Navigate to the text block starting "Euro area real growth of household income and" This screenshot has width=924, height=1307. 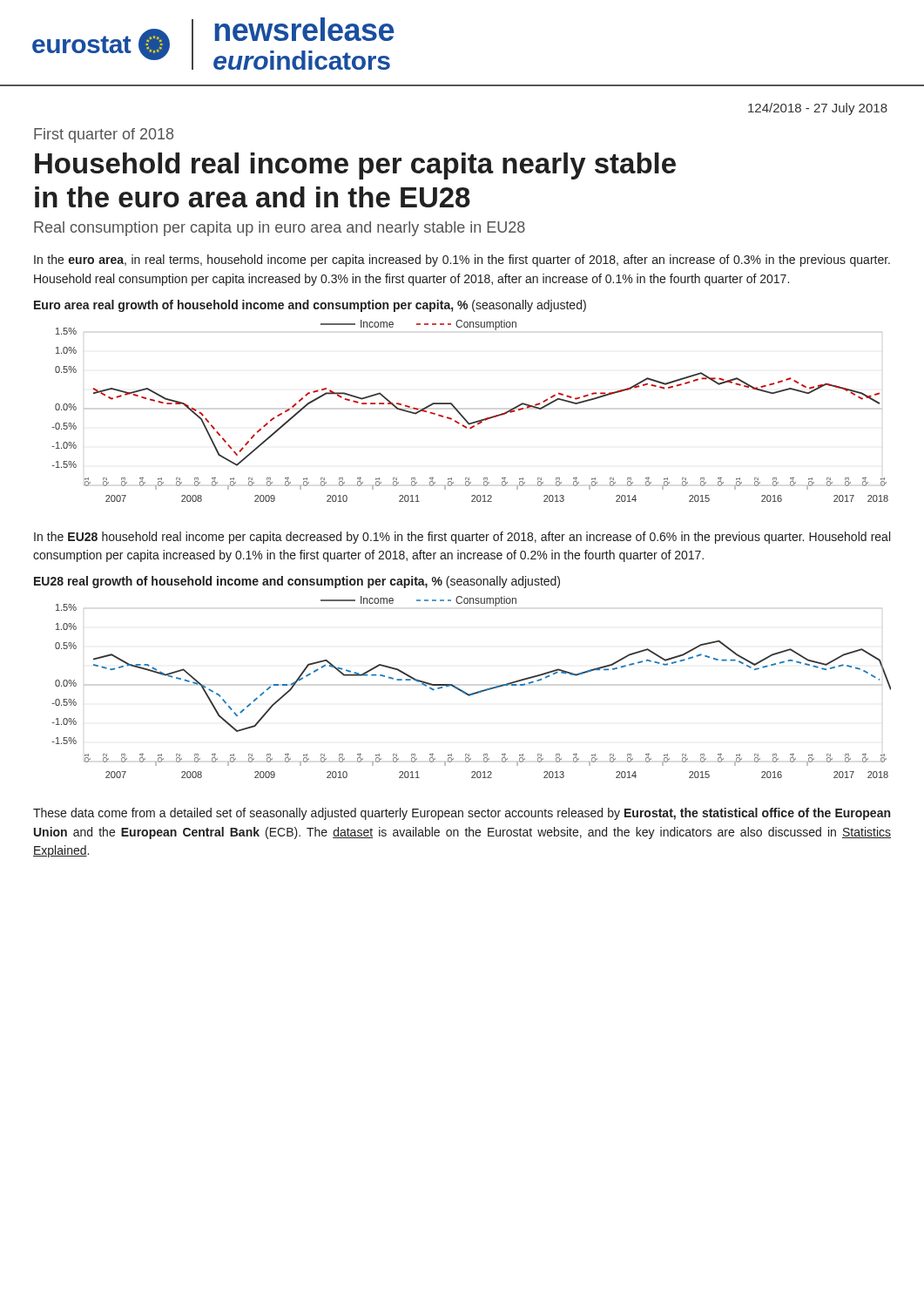pyautogui.click(x=310, y=305)
